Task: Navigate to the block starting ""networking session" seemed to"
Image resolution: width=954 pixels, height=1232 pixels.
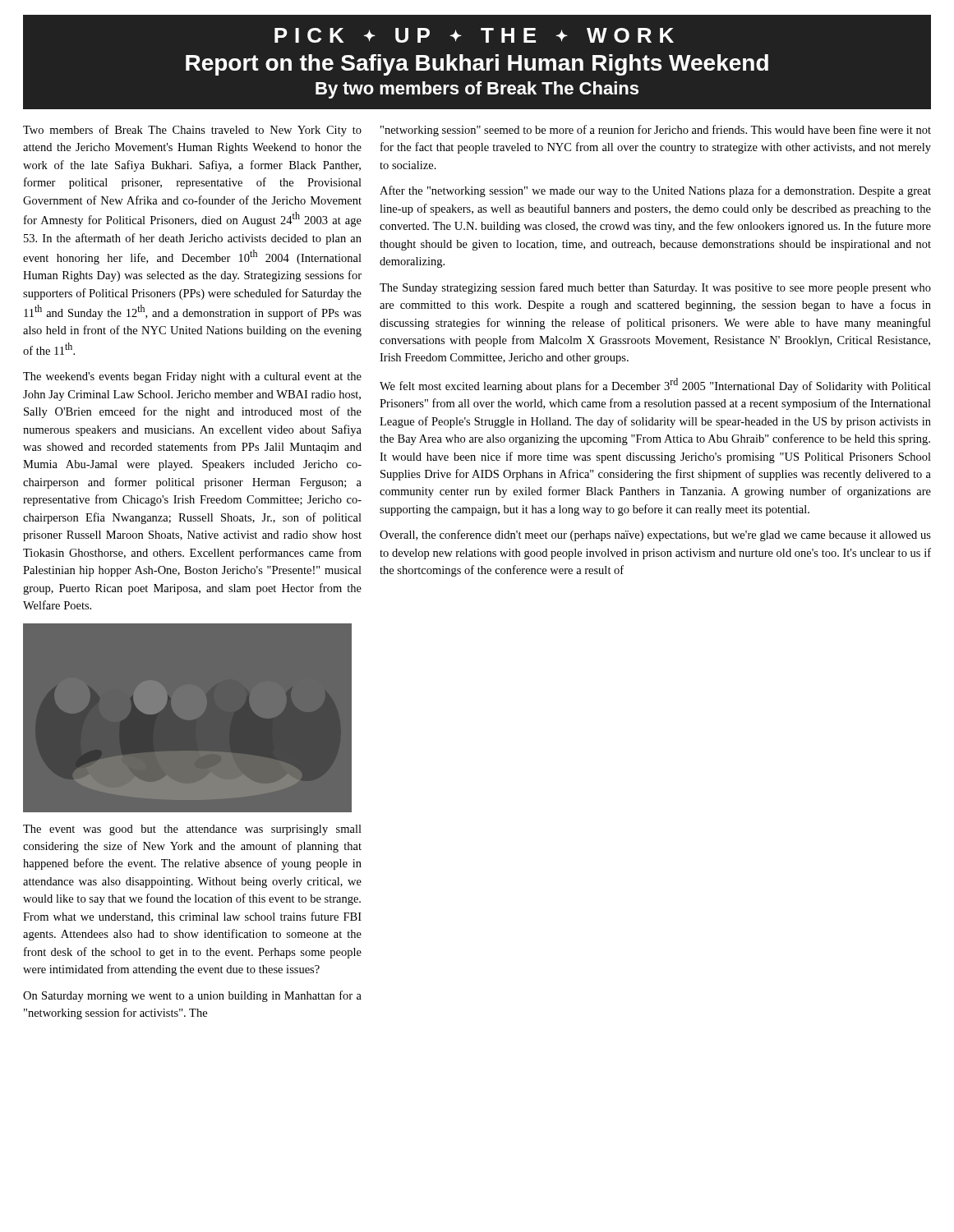Action: tap(655, 148)
